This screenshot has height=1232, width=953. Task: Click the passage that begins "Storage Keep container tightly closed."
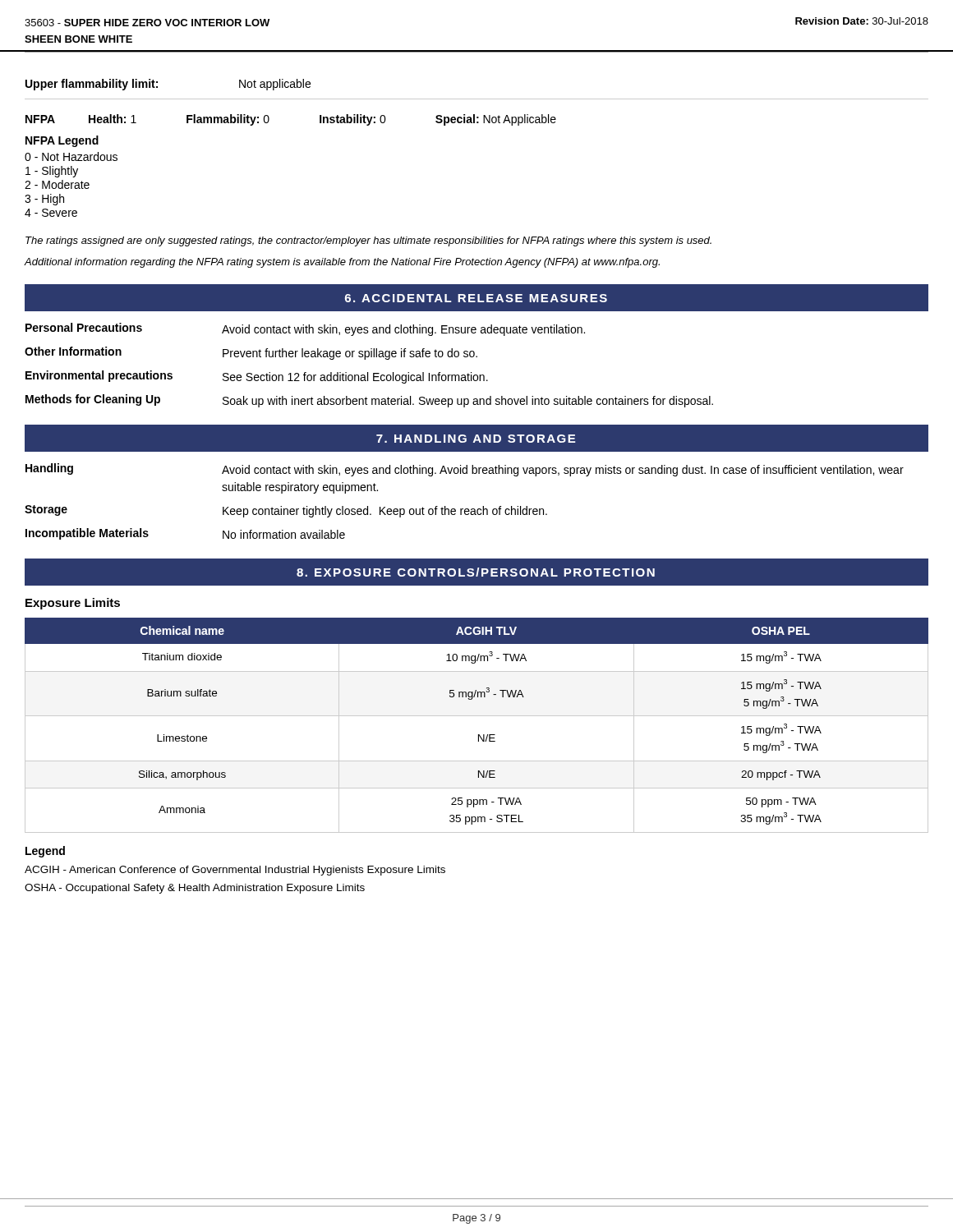pos(476,511)
